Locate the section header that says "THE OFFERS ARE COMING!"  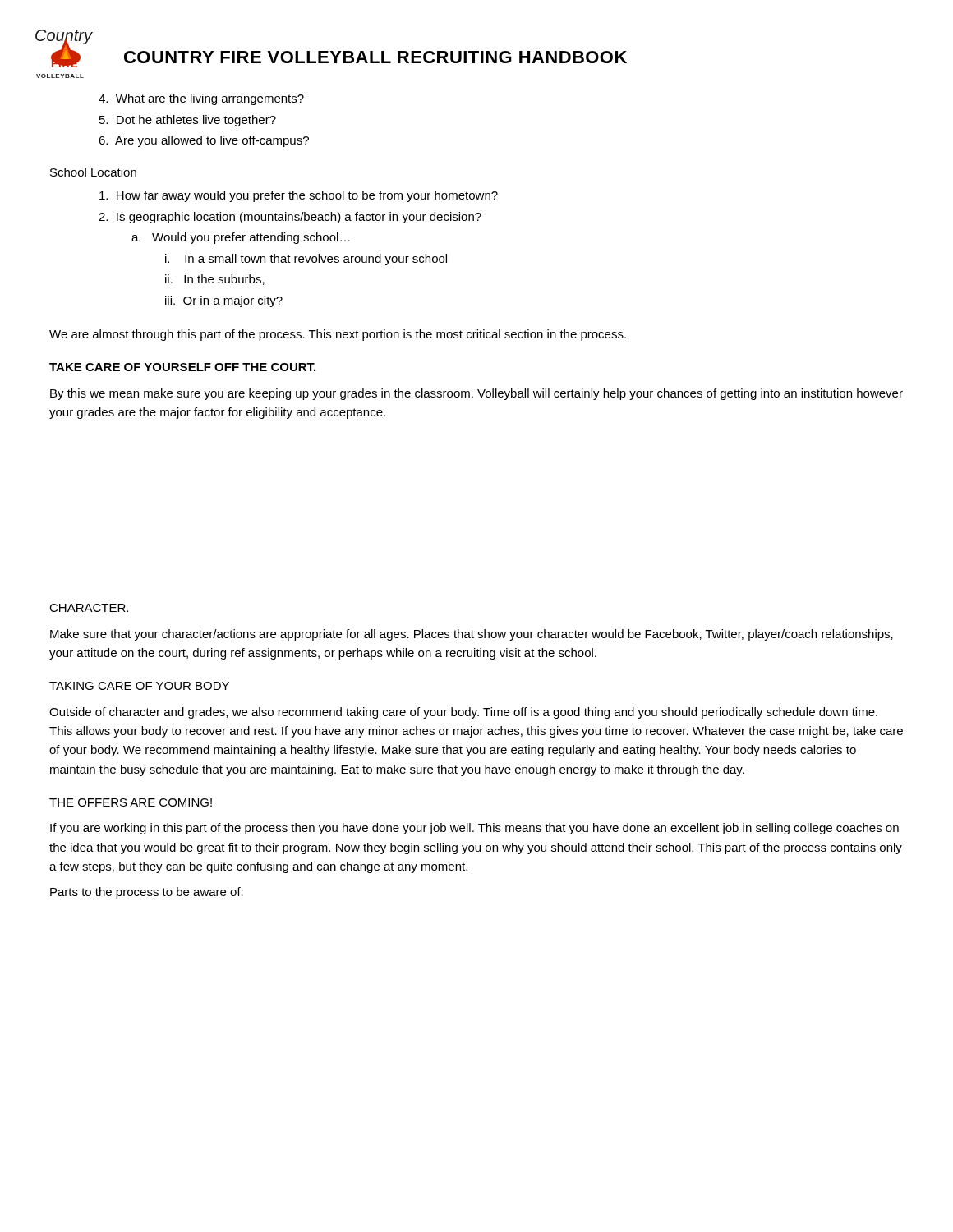131,802
